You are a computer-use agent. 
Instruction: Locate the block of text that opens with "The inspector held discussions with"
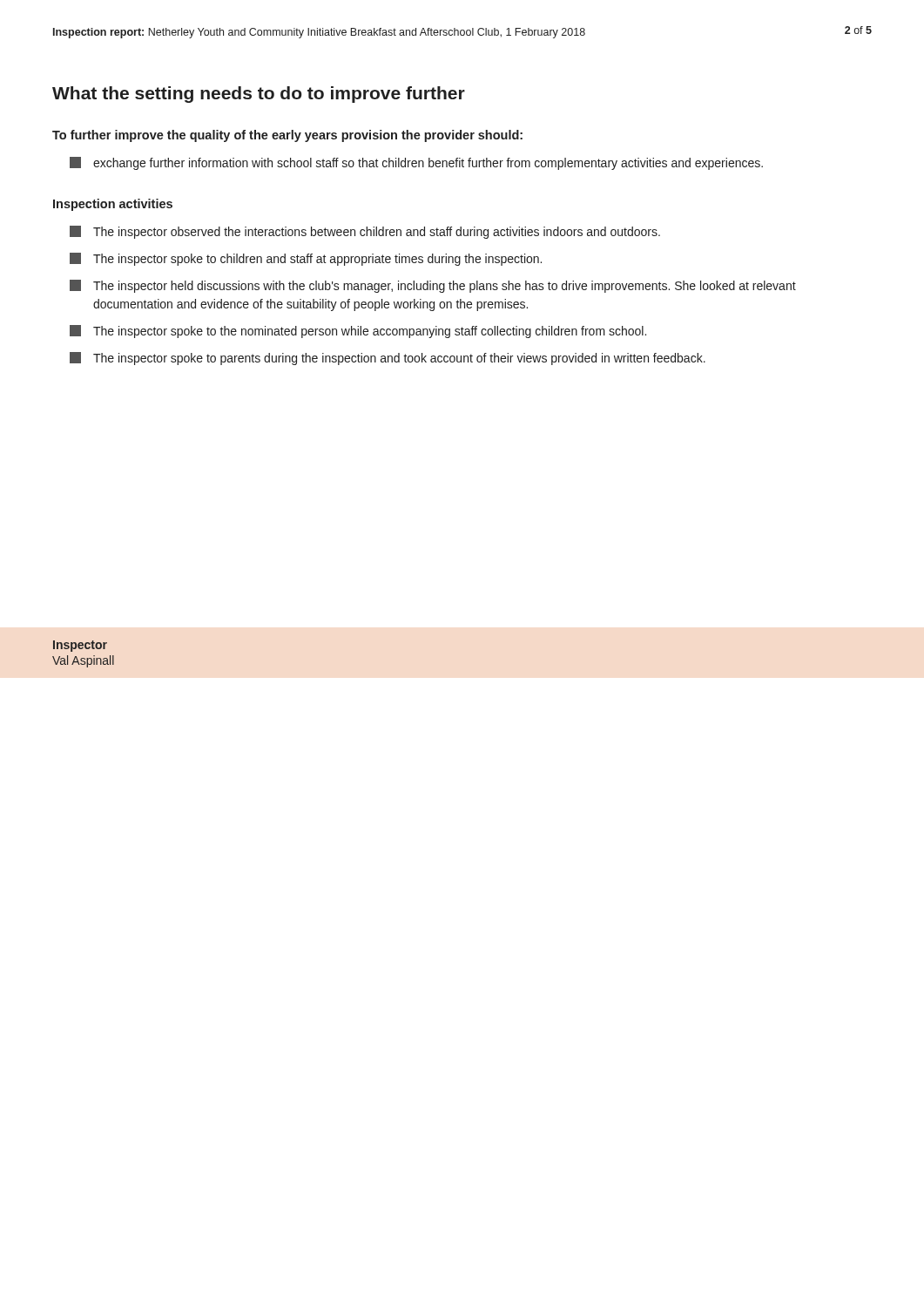(471, 295)
